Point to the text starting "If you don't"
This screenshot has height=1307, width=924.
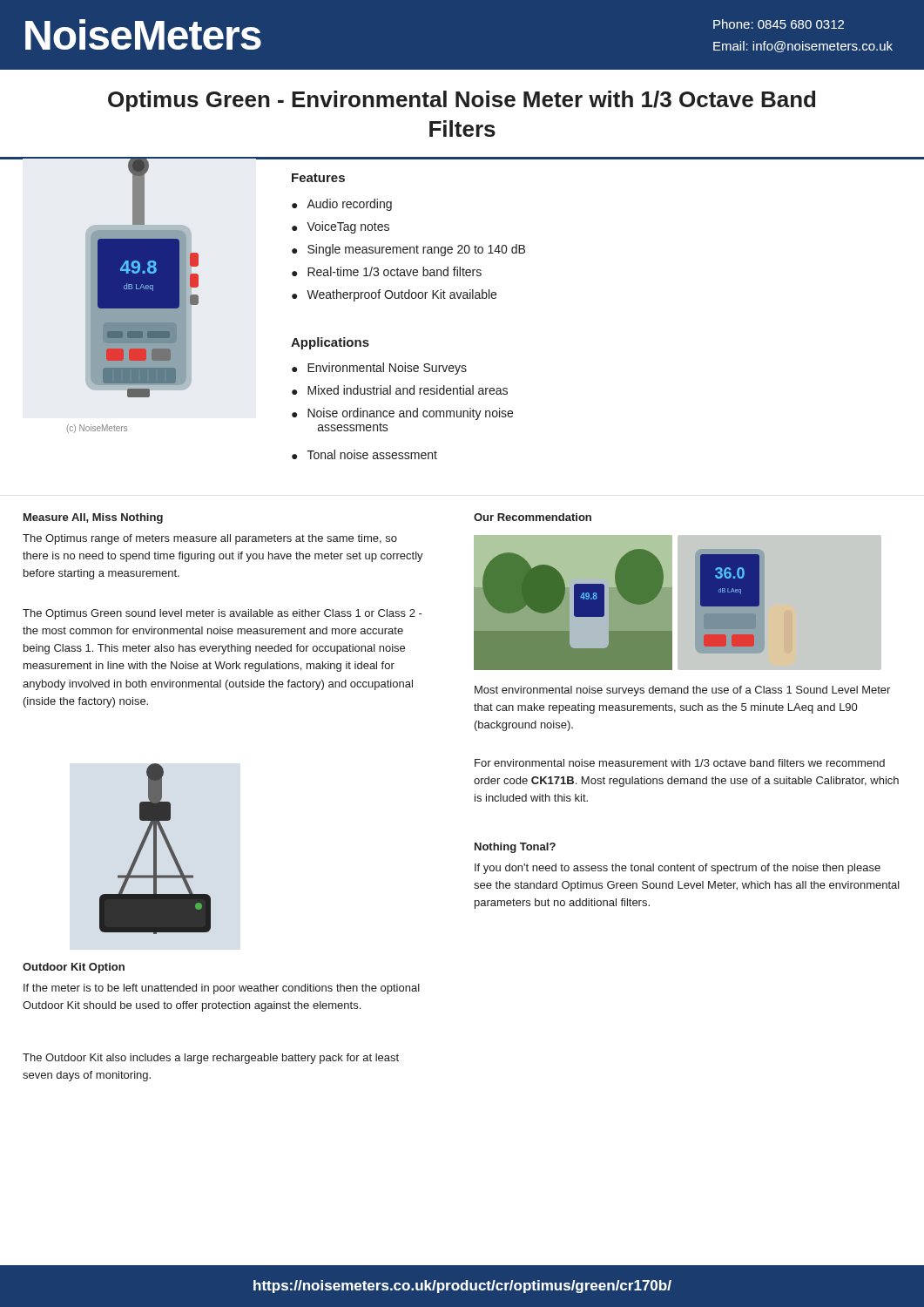pos(687,885)
